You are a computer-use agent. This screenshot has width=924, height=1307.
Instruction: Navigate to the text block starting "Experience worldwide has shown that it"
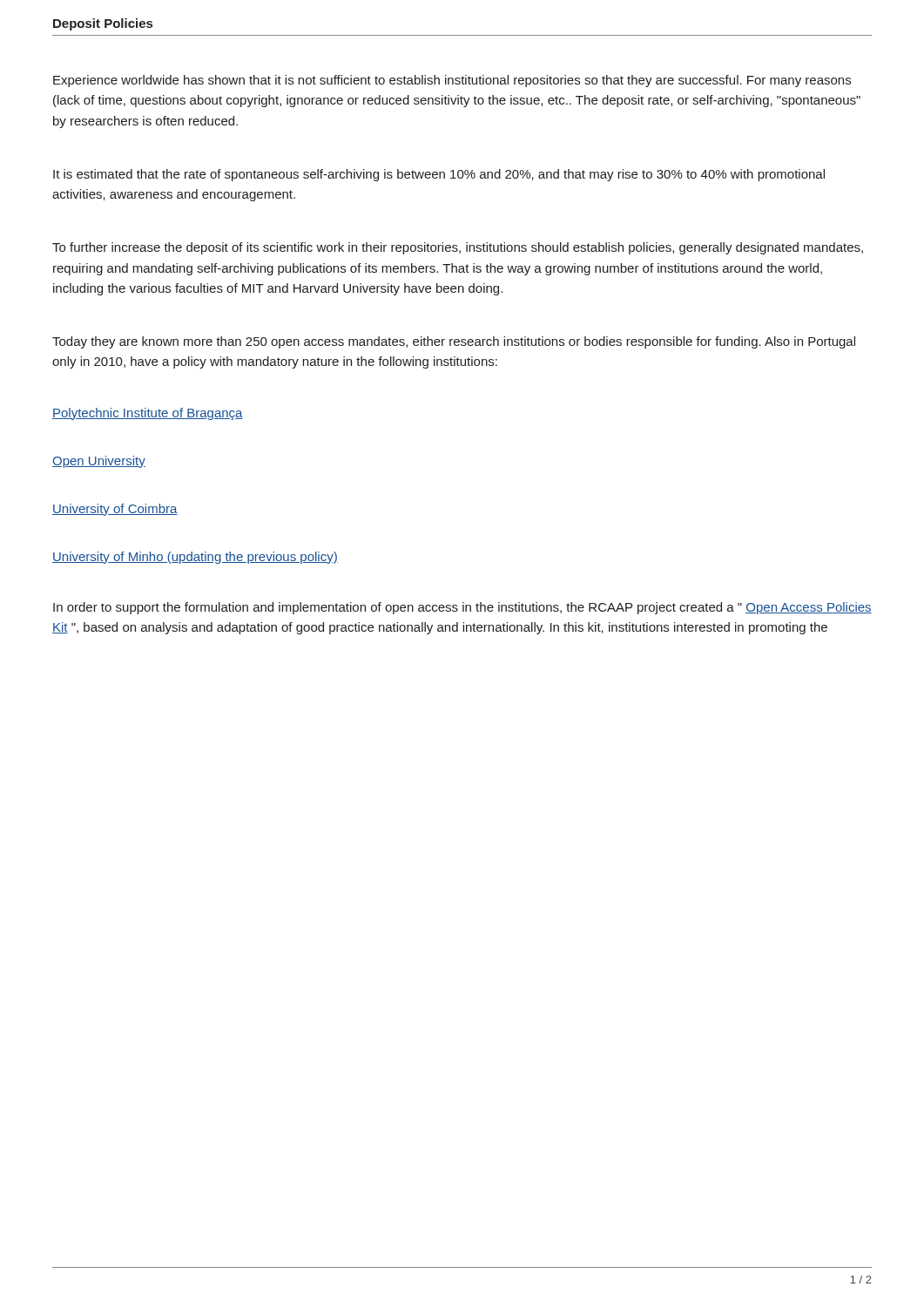click(457, 100)
